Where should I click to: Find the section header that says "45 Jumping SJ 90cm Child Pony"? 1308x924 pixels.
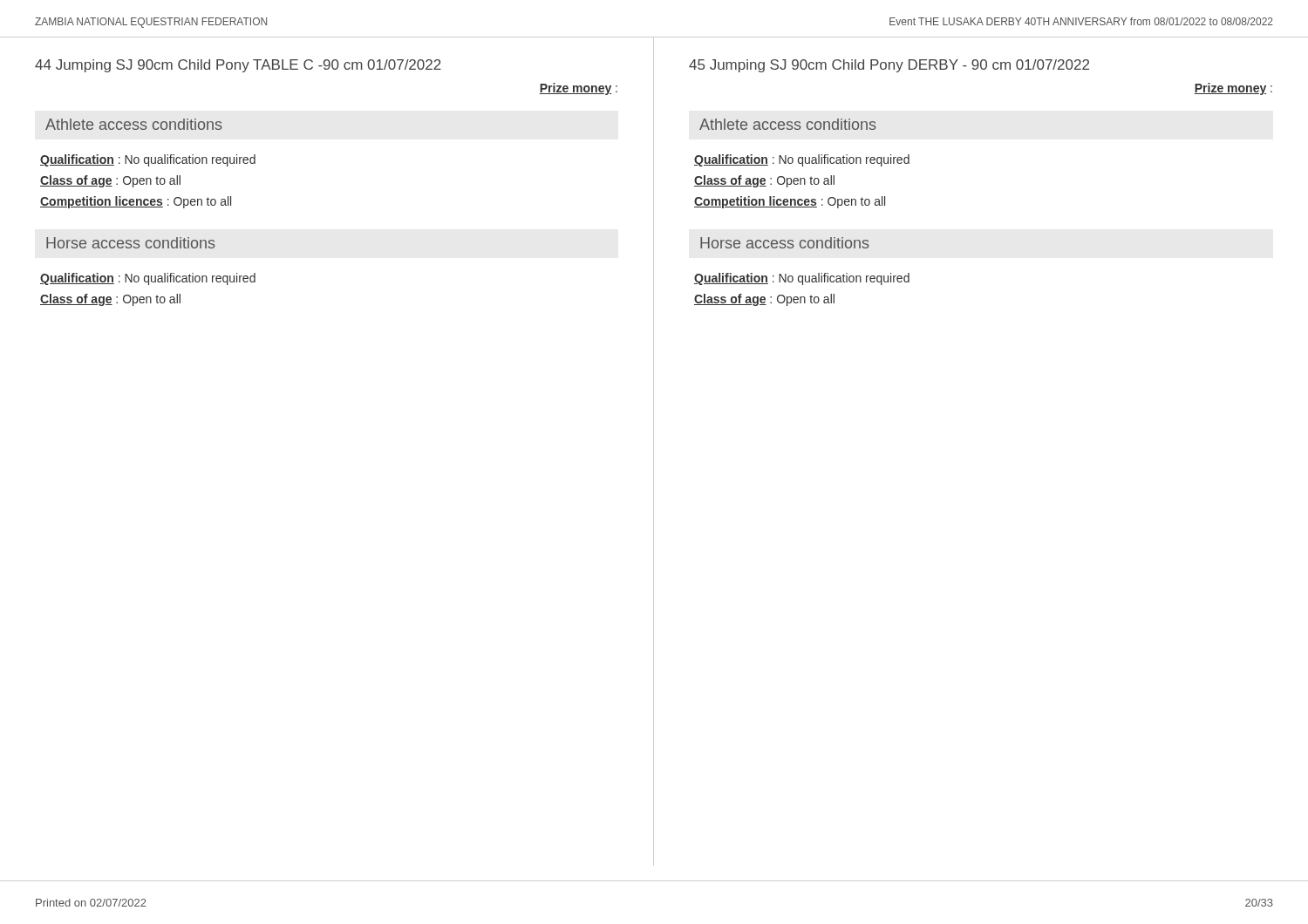[889, 65]
